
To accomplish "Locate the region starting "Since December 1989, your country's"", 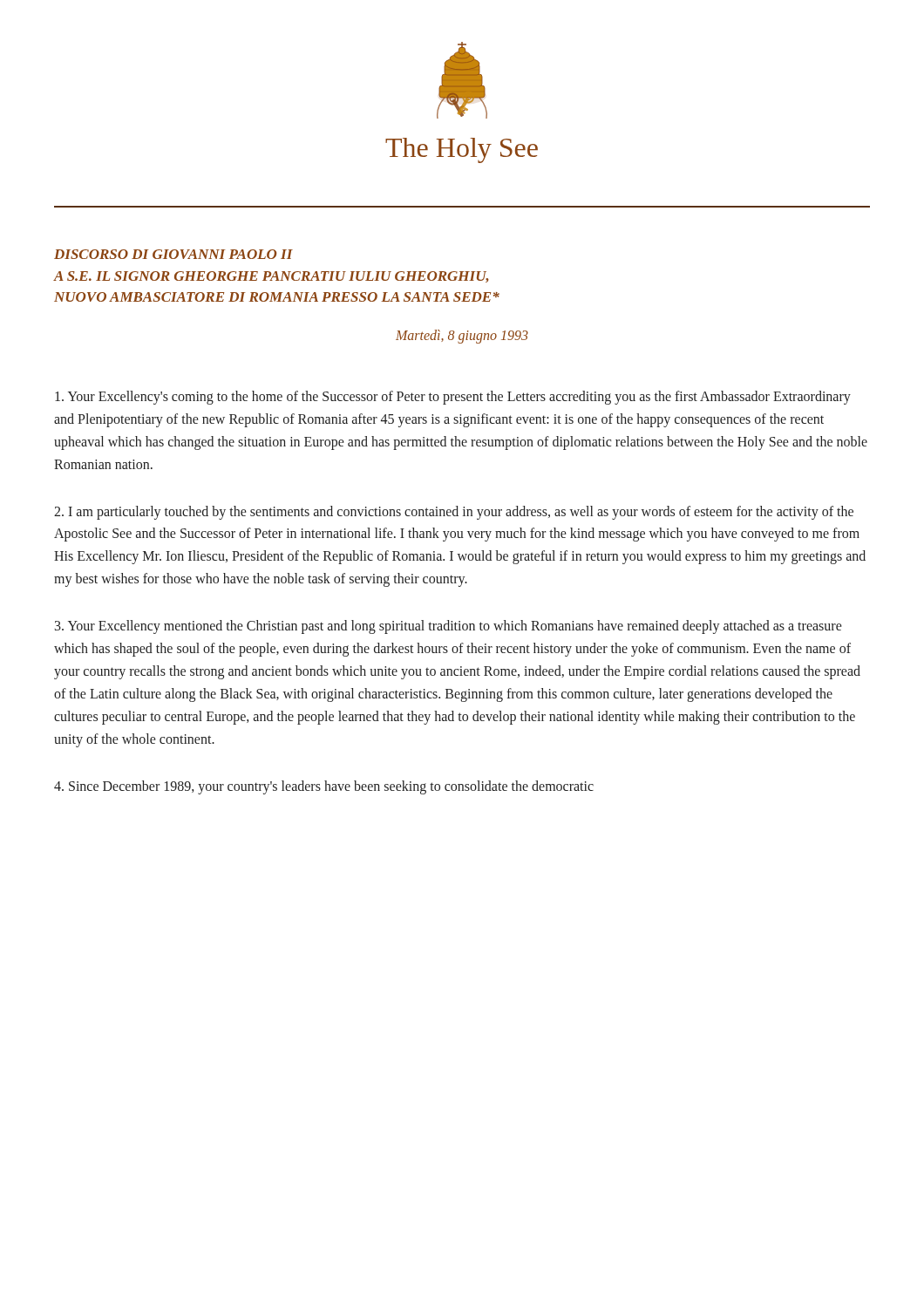I will (x=462, y=786).
